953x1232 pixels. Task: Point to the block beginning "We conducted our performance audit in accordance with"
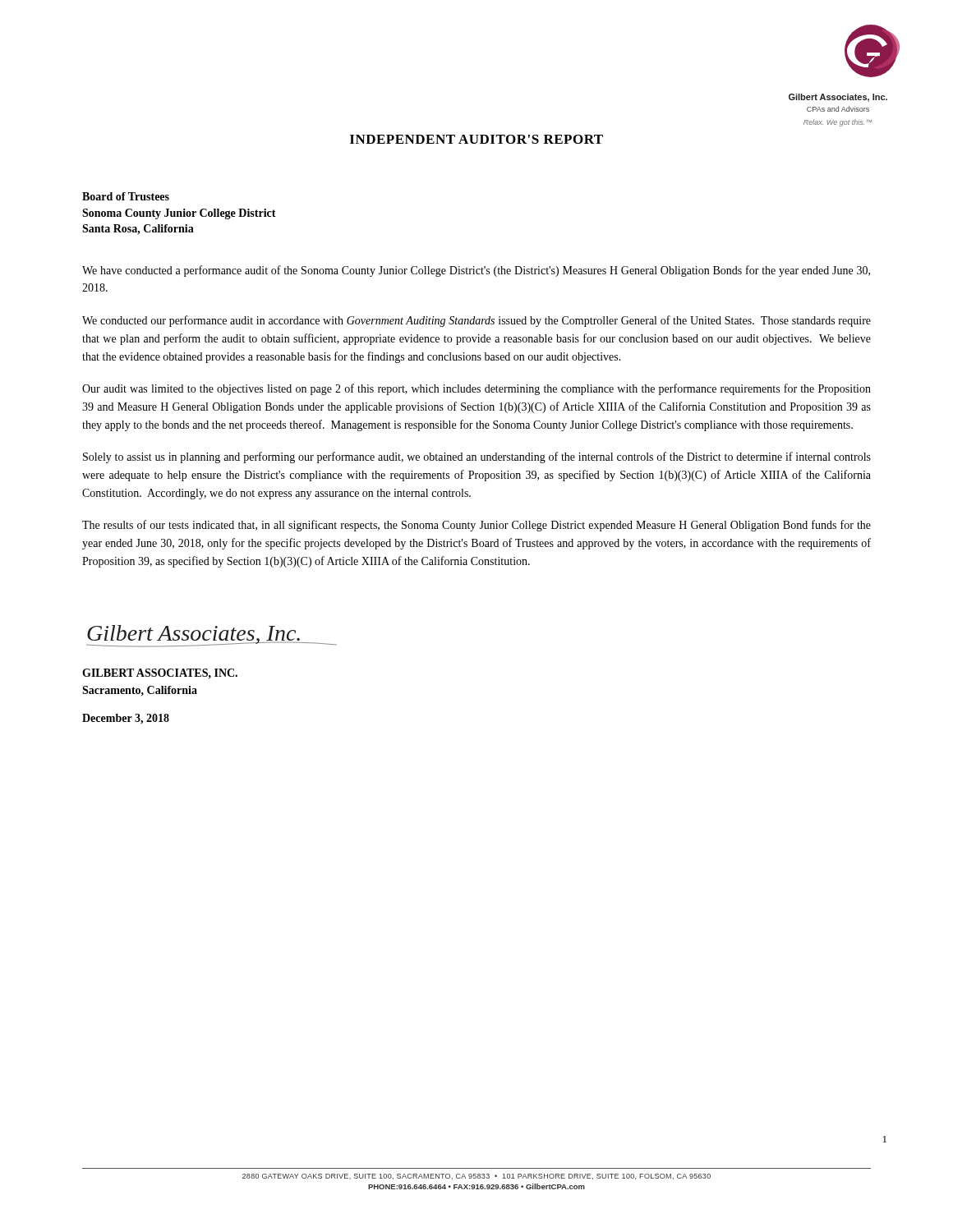(x=476, y=339)
